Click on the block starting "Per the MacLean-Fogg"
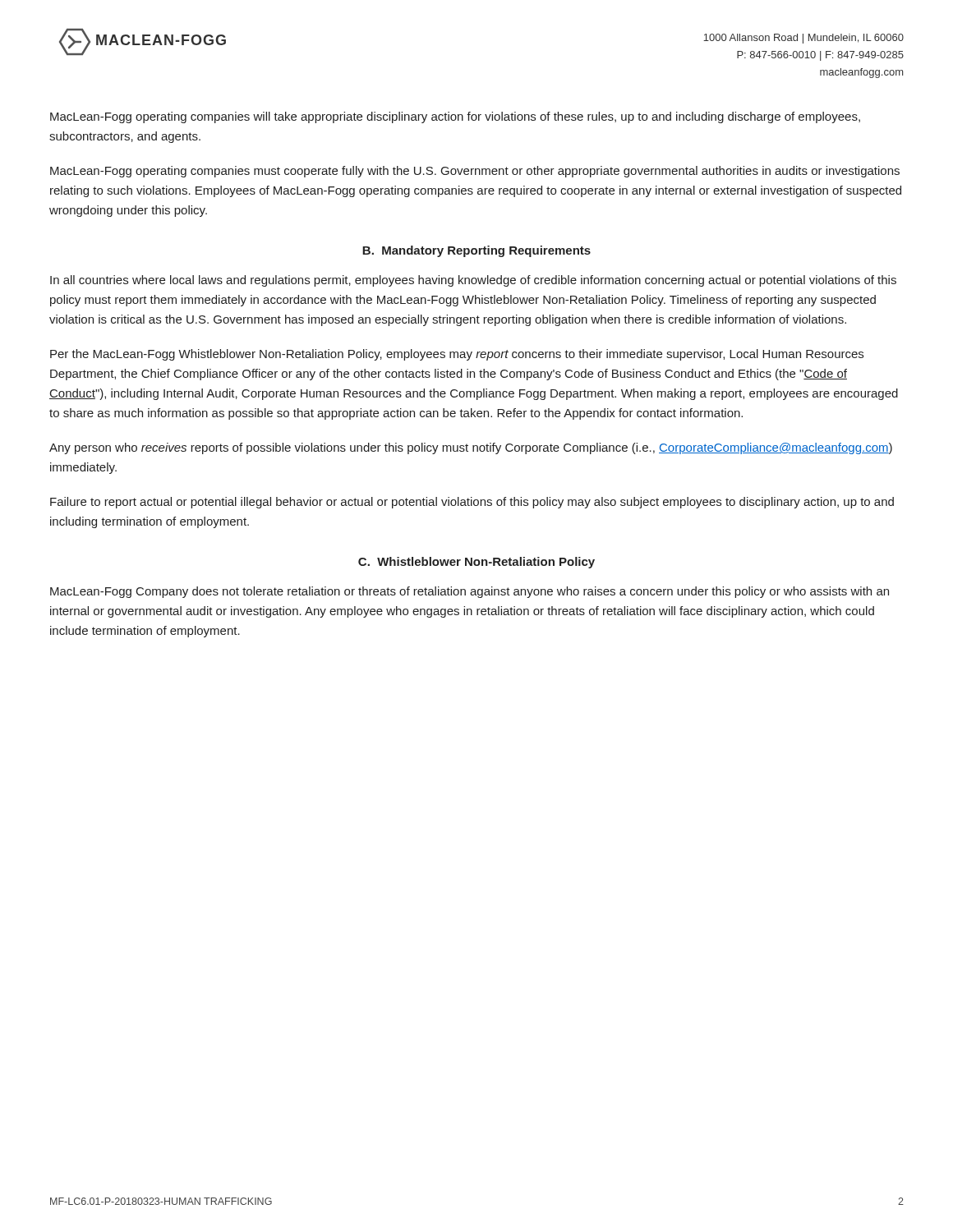The width and height of the screenshot is (953, 1232). pyautogui.click(x=474, y=383)
